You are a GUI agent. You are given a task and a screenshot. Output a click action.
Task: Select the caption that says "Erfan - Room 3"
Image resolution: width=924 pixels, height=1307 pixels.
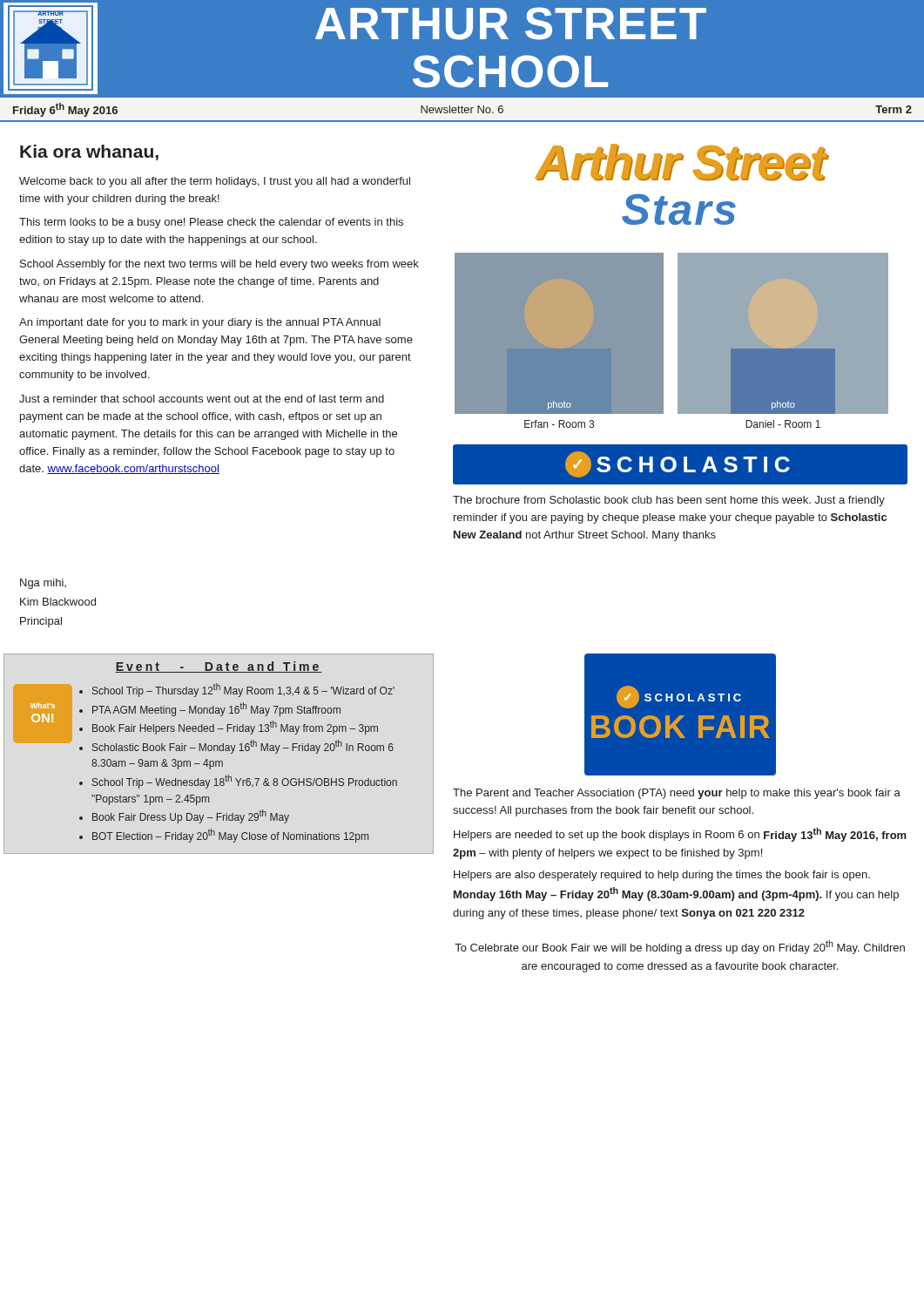point(559,424)
